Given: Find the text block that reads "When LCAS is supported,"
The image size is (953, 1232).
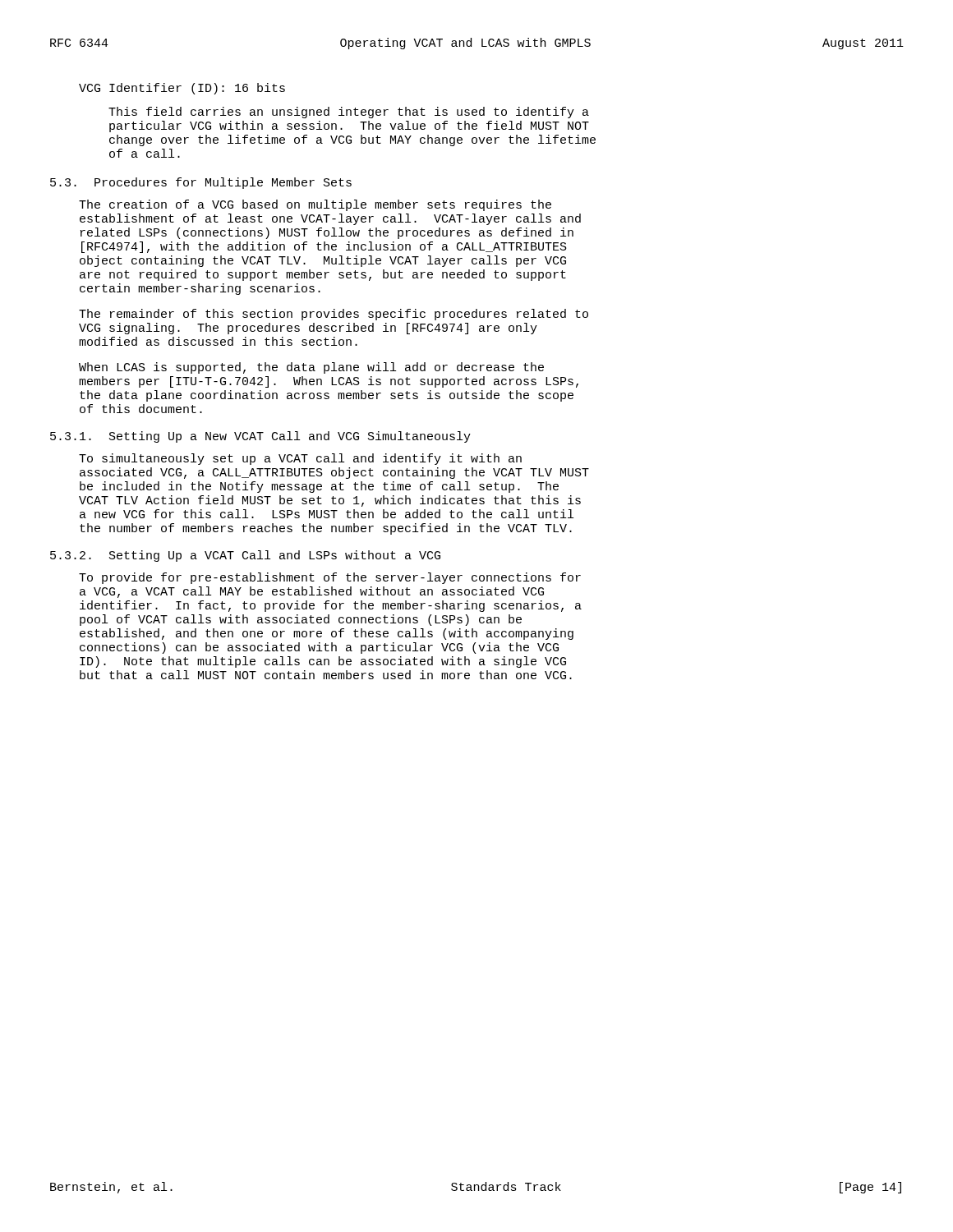Looking at the screenshot, I should [x=330, y=389].
